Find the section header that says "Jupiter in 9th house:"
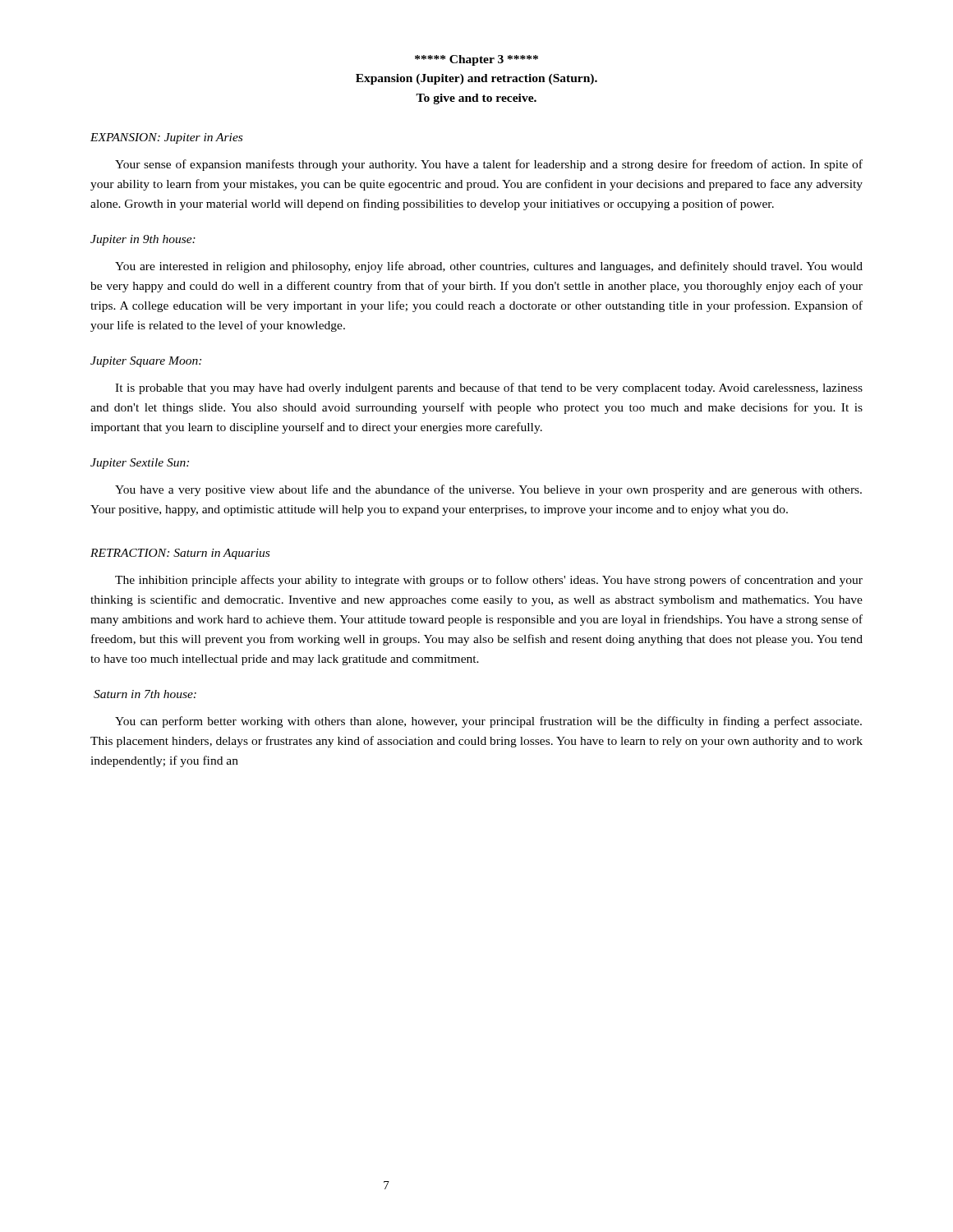The width and height of the screenshot is (953, 1232). click(x=143, y=238)
